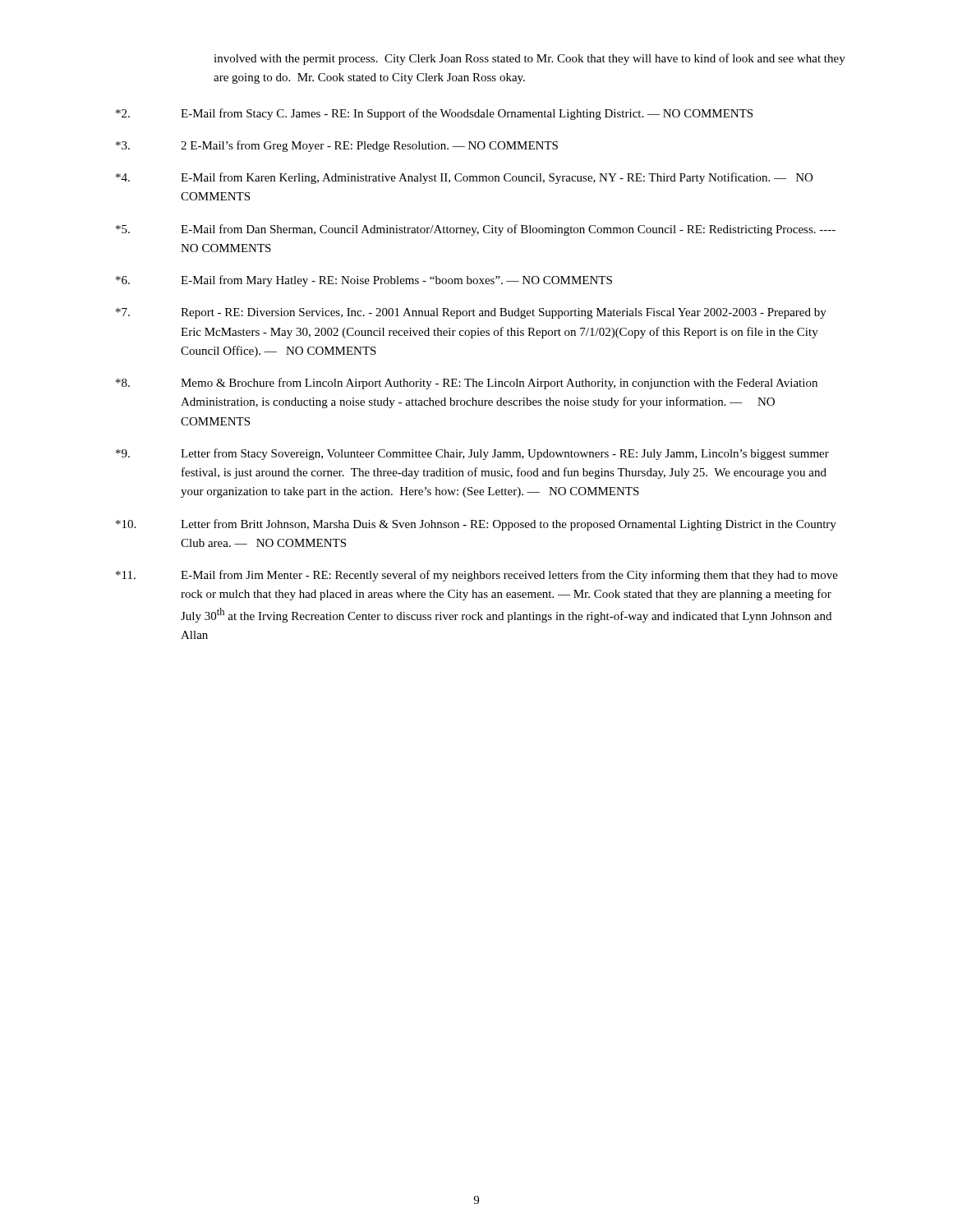This screenshot has height=1232, width=953.
Task: Point to the block beginning "*2. E-Mail from Stacy C."
Action: 481,113
